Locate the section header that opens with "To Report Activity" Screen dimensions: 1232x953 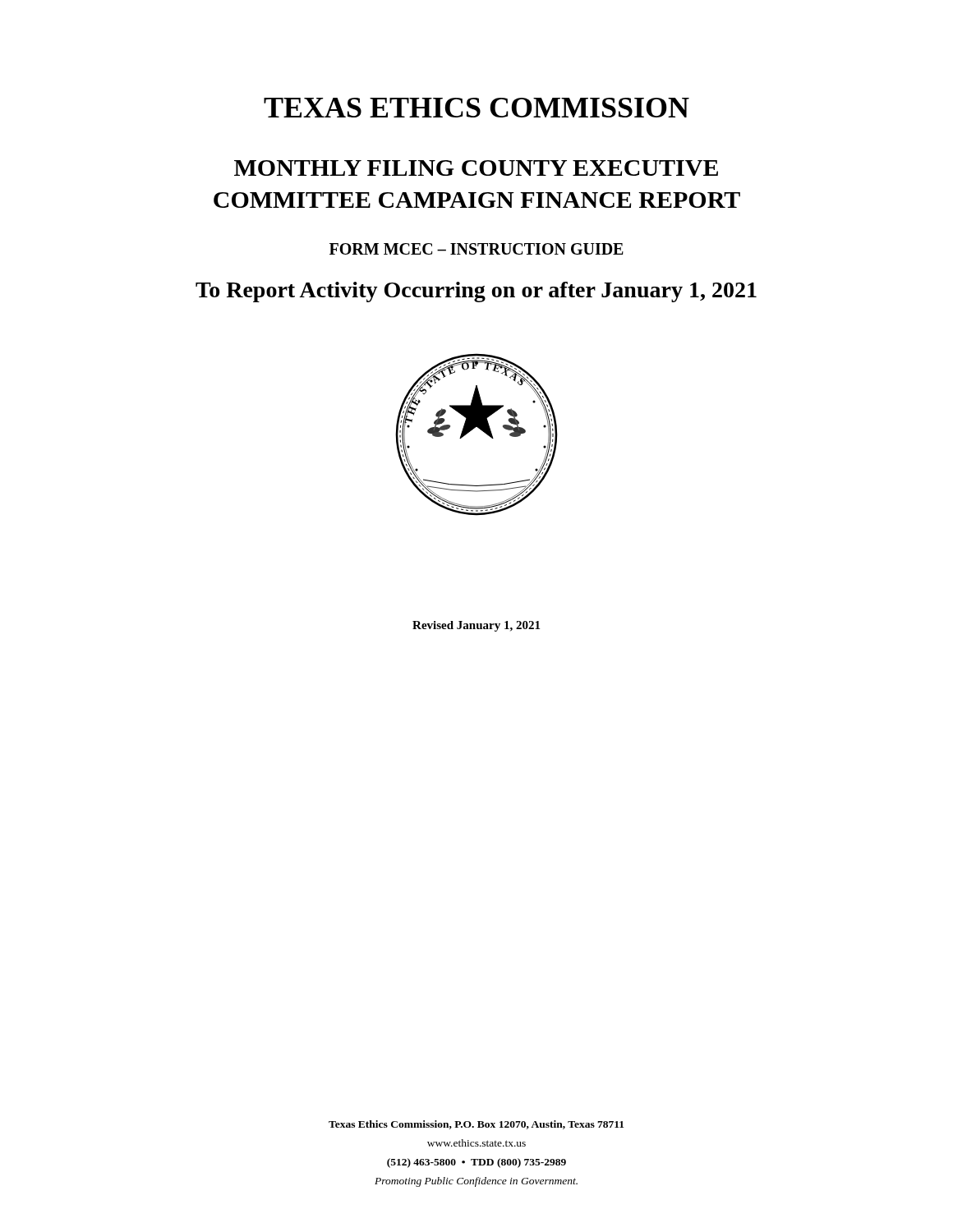tap(476, 290)
